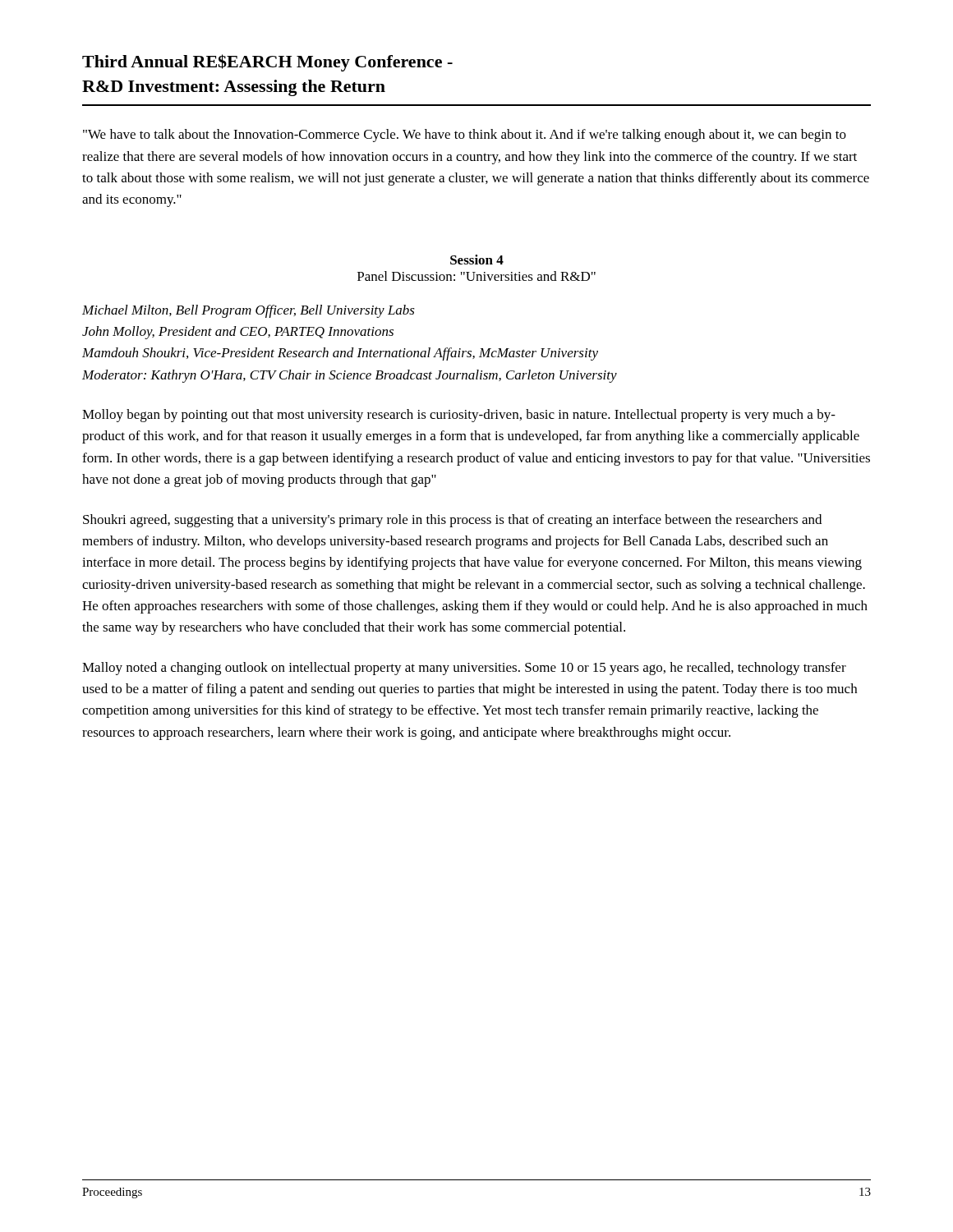Viewport: 953px width, 1232px height.
Task: Locate the passage starting "Session 4 Panel Discussion:"
Action: pyautogui.click(x=476, y=268)
